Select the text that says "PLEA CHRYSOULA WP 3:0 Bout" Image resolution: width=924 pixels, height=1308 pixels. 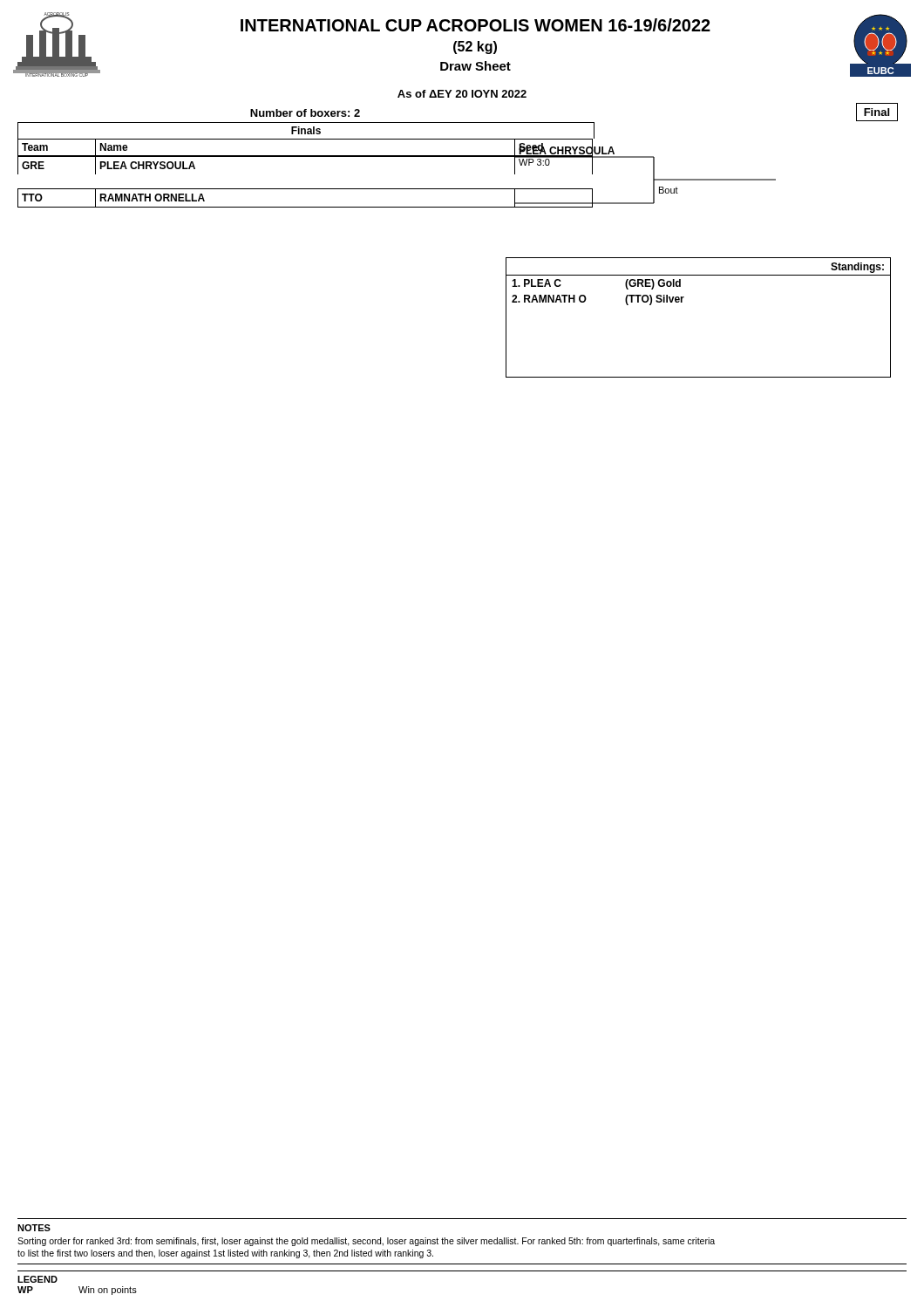702,194
